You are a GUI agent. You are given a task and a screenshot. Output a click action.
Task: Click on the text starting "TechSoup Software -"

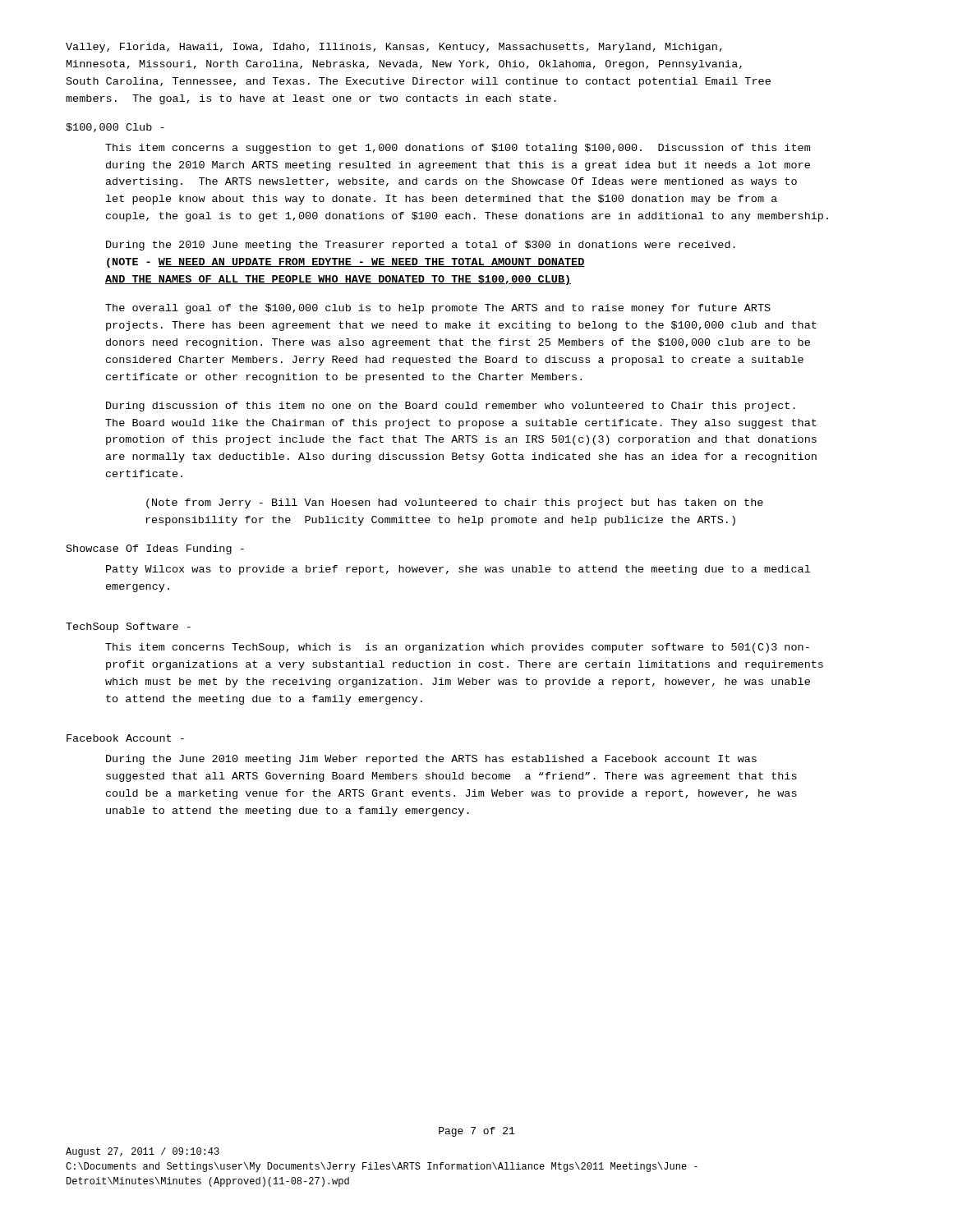[129, 627]
